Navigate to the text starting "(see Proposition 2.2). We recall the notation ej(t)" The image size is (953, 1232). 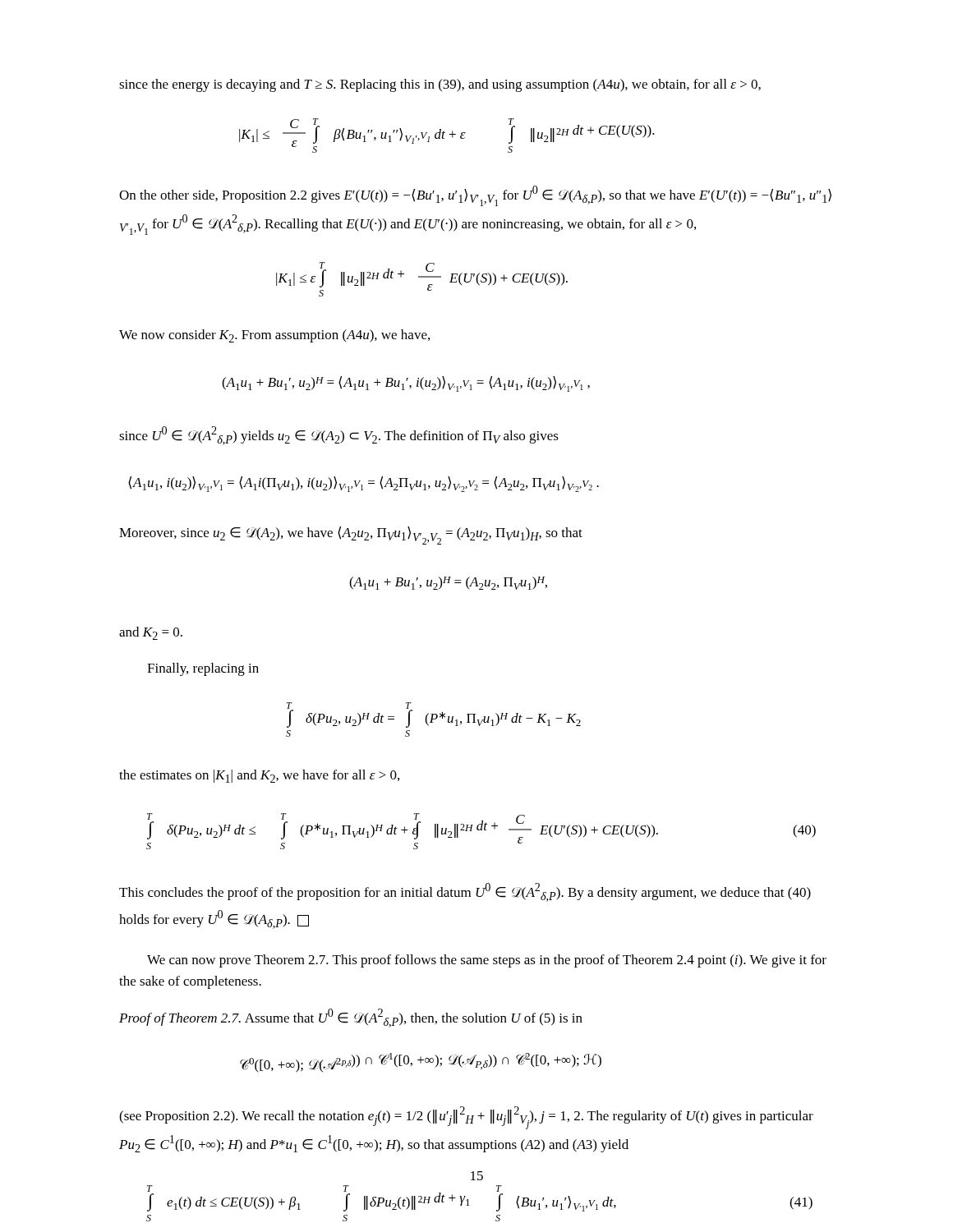click(466, 1129)
